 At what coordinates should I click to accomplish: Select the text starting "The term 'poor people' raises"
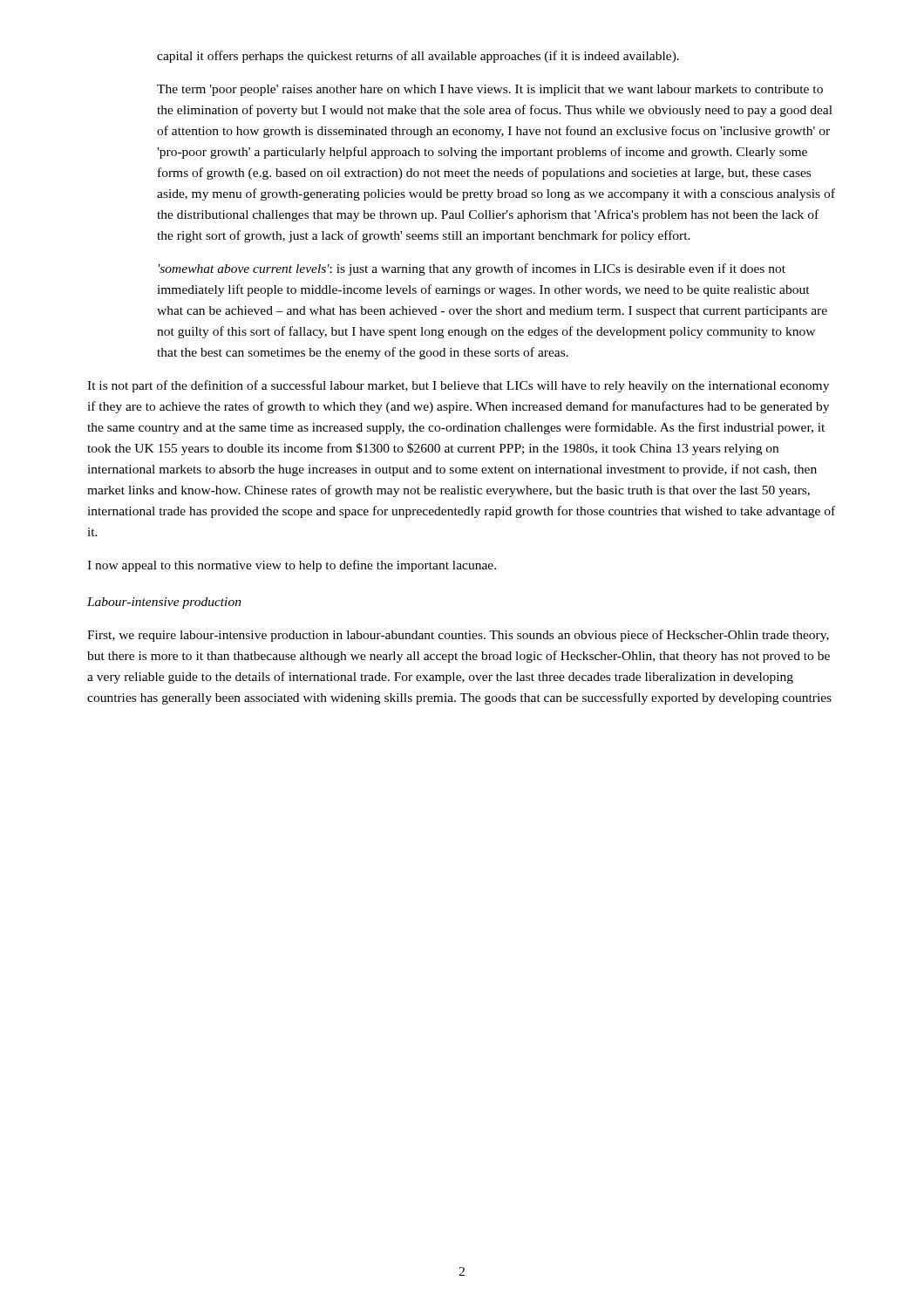click(x=497, y=162)
